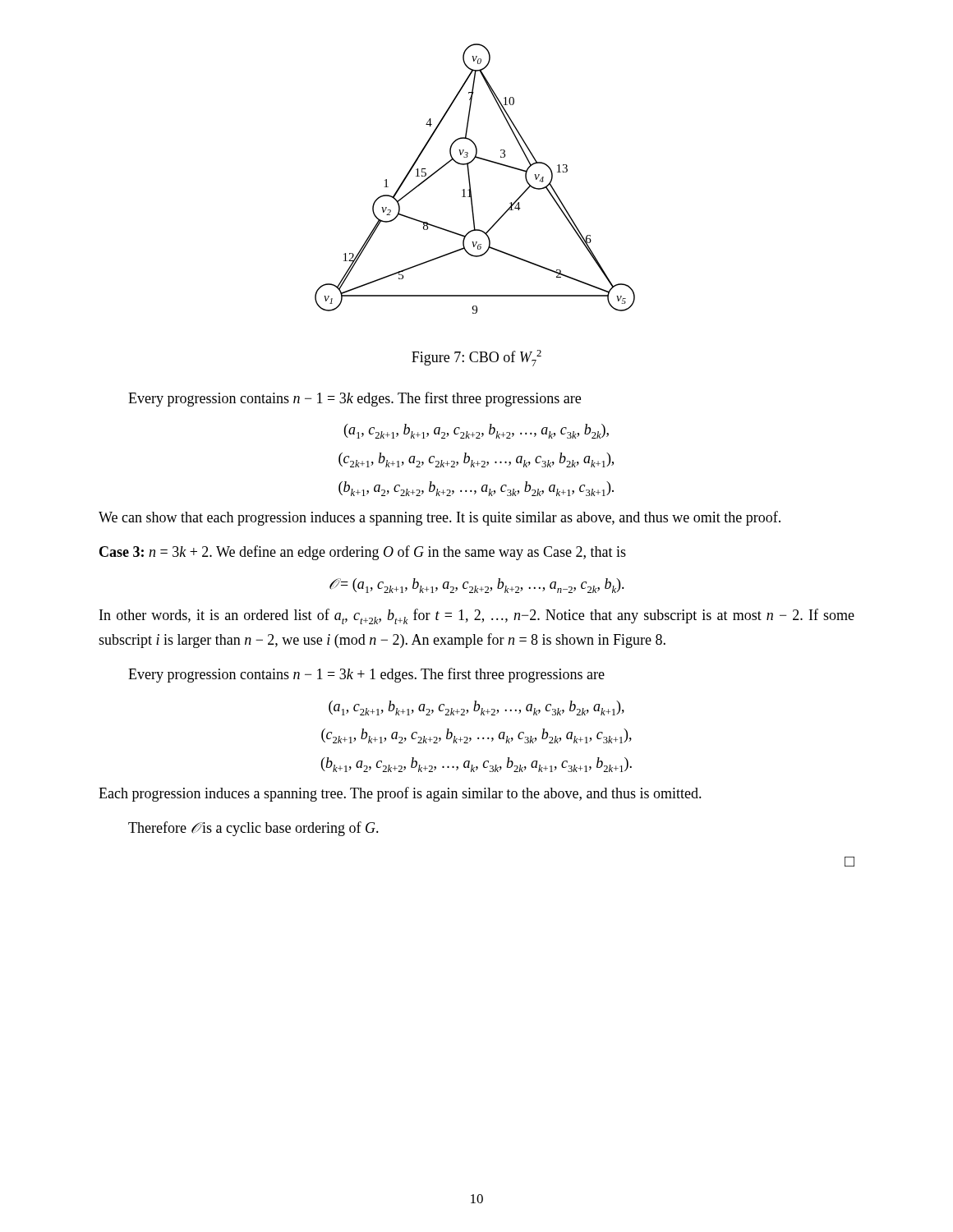Image resolution: width=953 pixels, height=1232 pixels.
Task: Click on the text starting "In other words, it is an"
Action: 476,627
